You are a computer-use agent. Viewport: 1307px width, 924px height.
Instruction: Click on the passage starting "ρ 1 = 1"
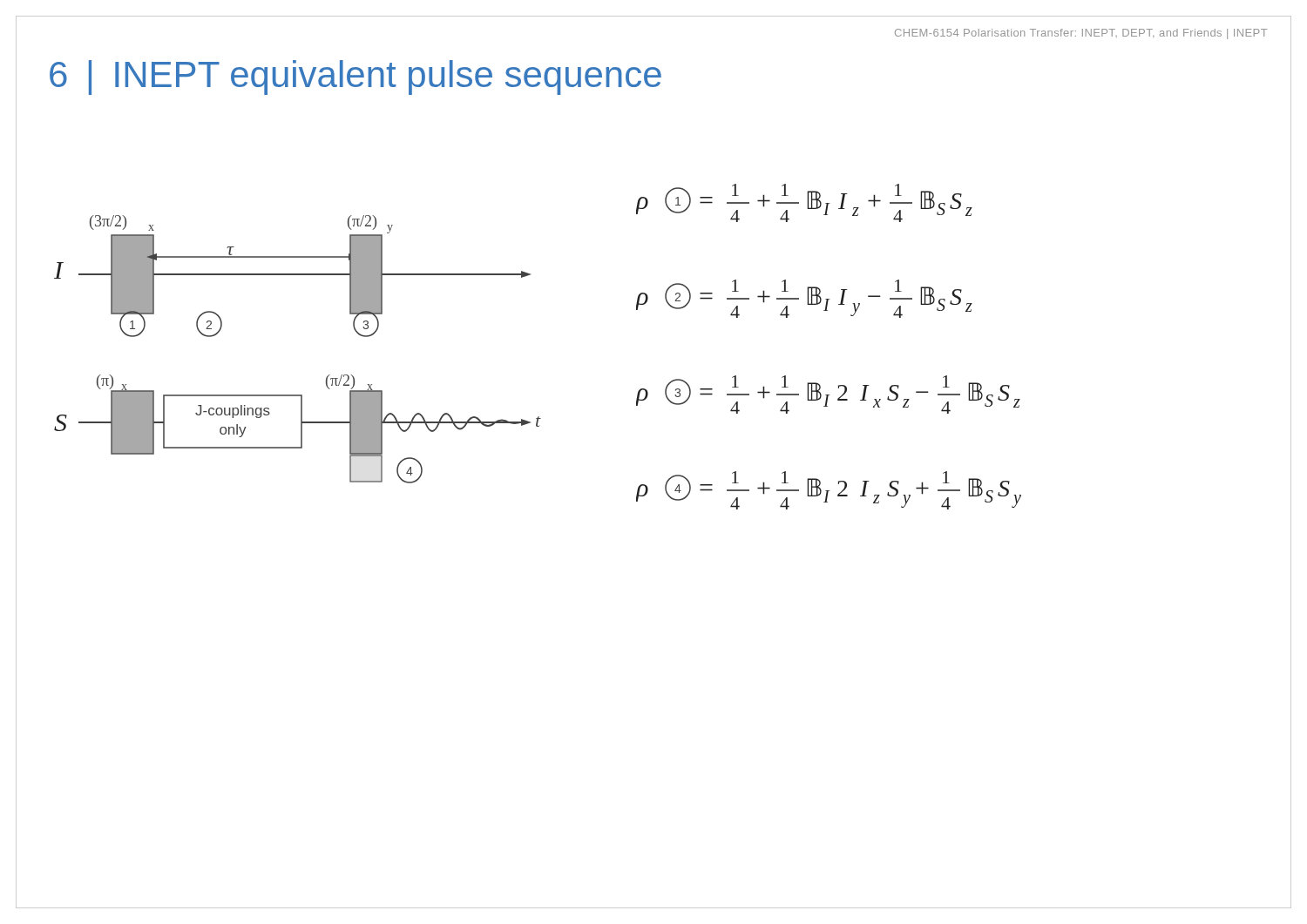coord(889,194)
